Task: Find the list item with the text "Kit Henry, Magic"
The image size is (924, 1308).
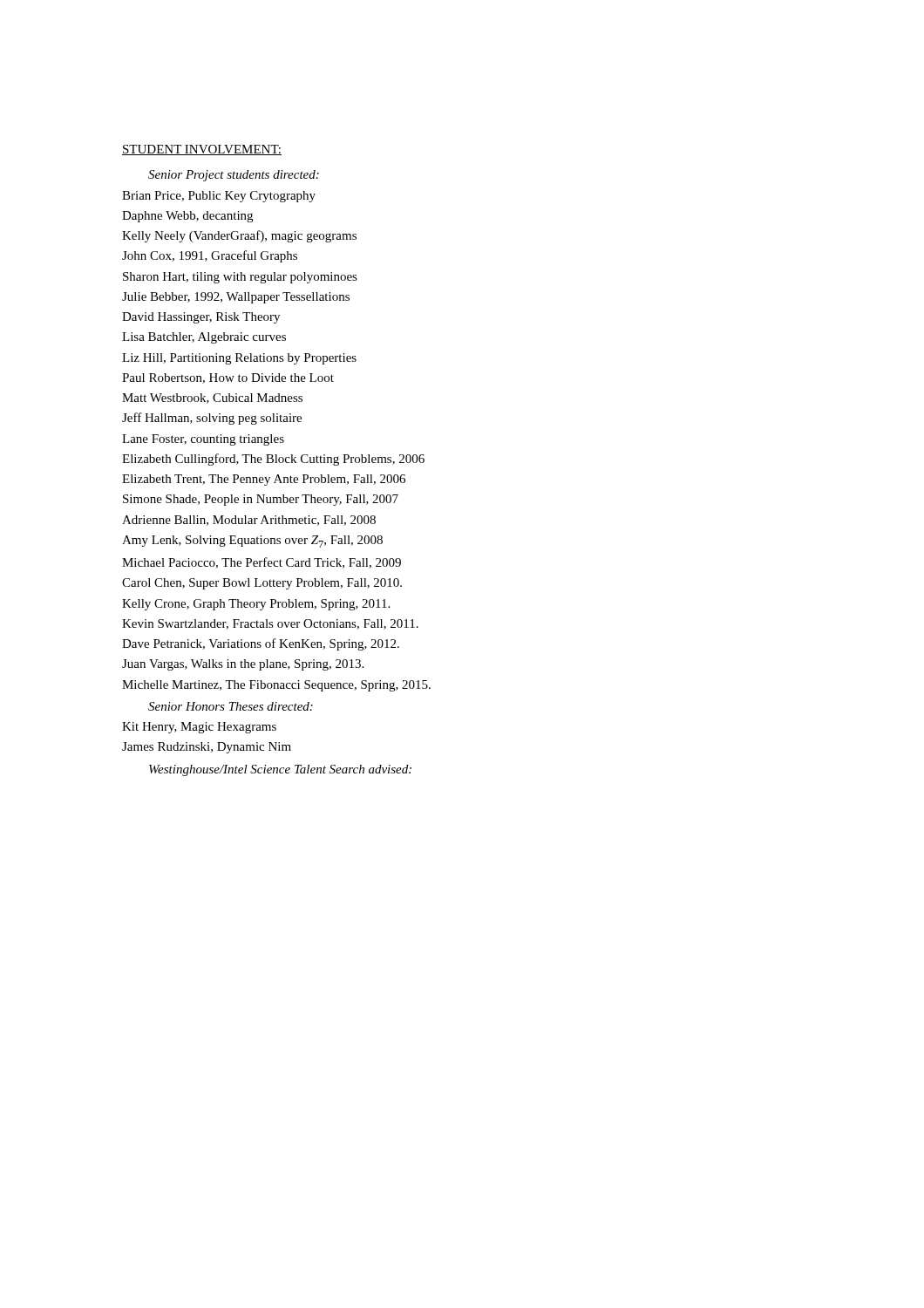Action: point(199,727)
